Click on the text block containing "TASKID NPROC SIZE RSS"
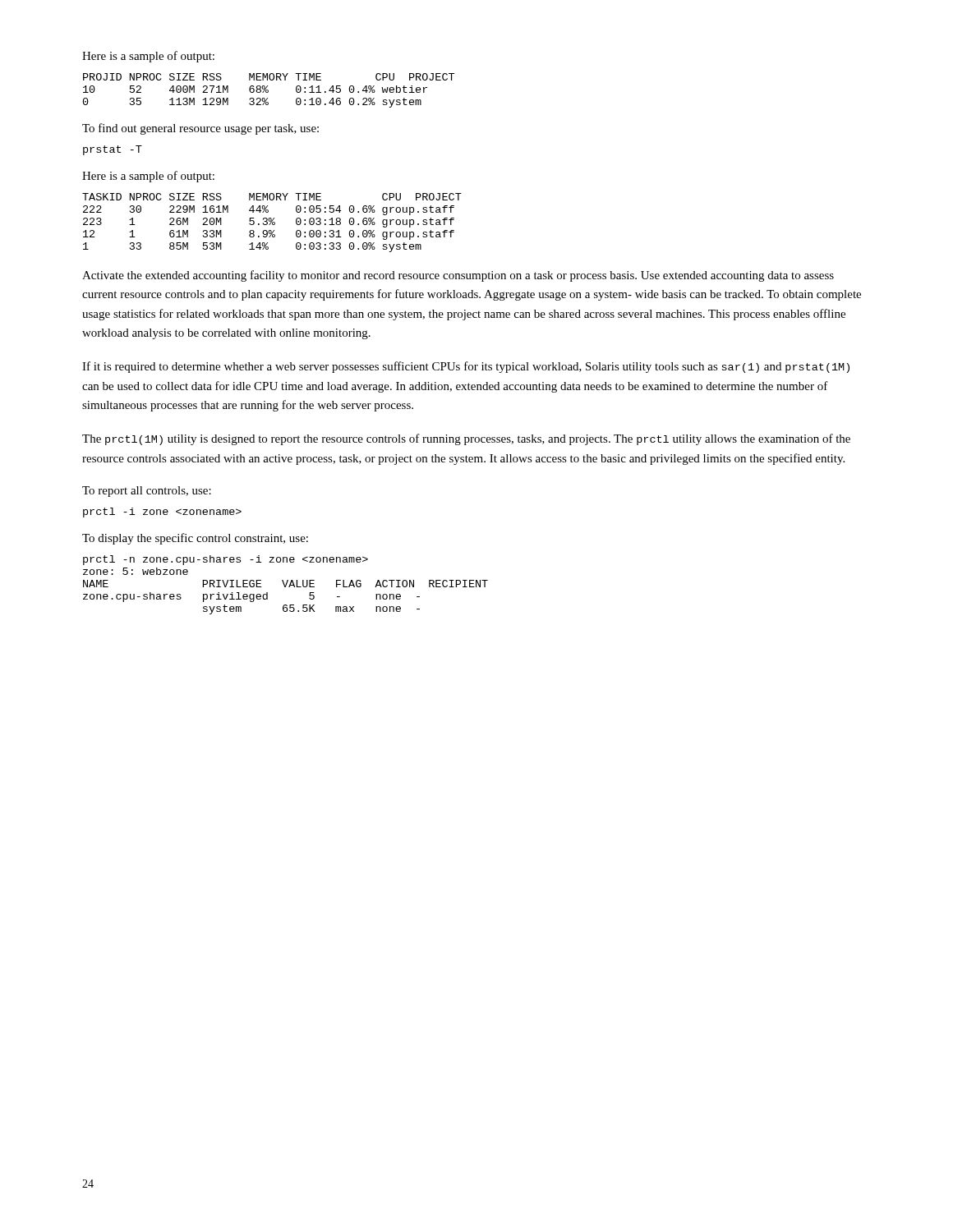Image resolution: width=953 pixels, height=1232 pixels. click(272, 197)
